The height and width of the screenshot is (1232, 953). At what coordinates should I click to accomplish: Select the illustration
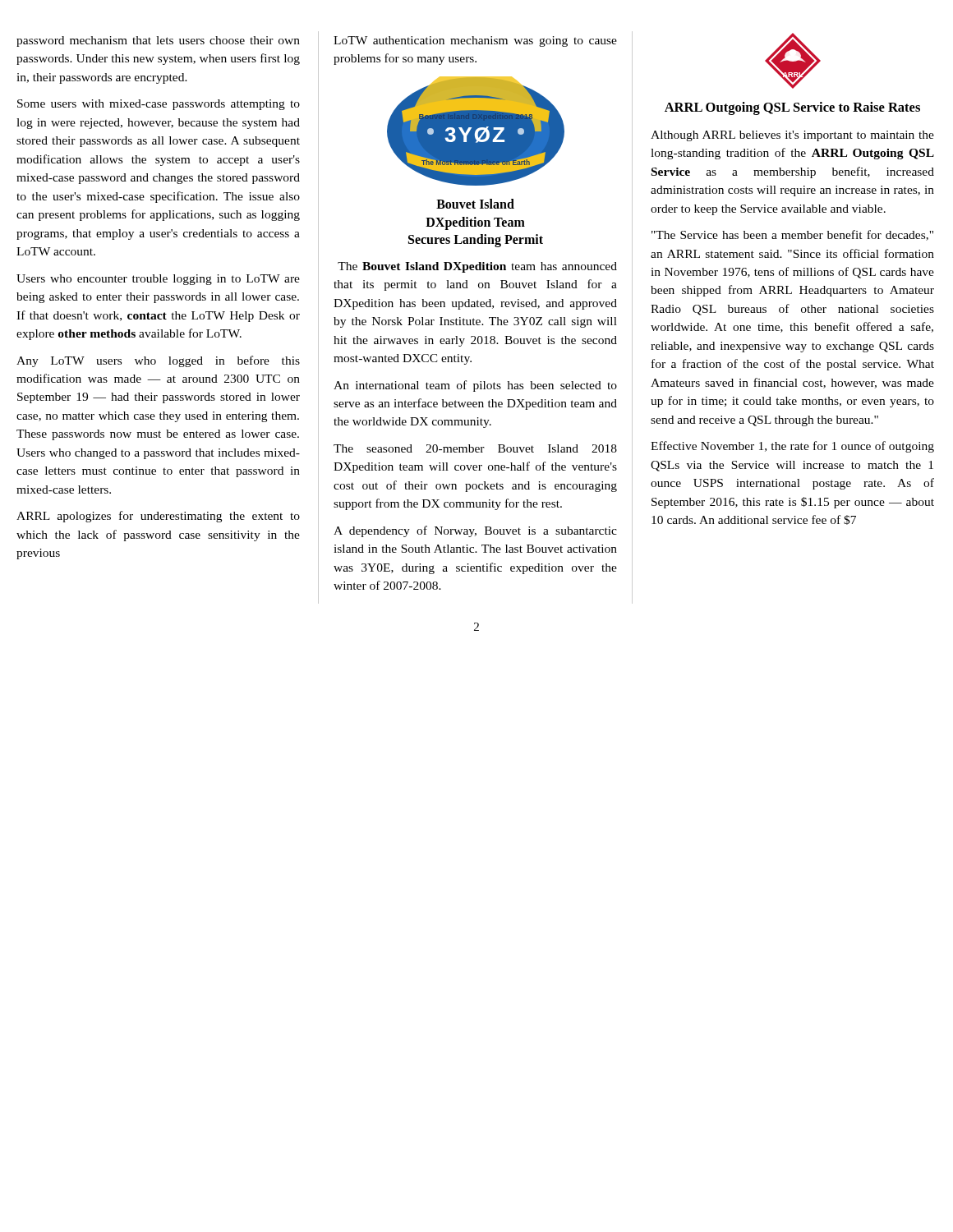(475, 132)
